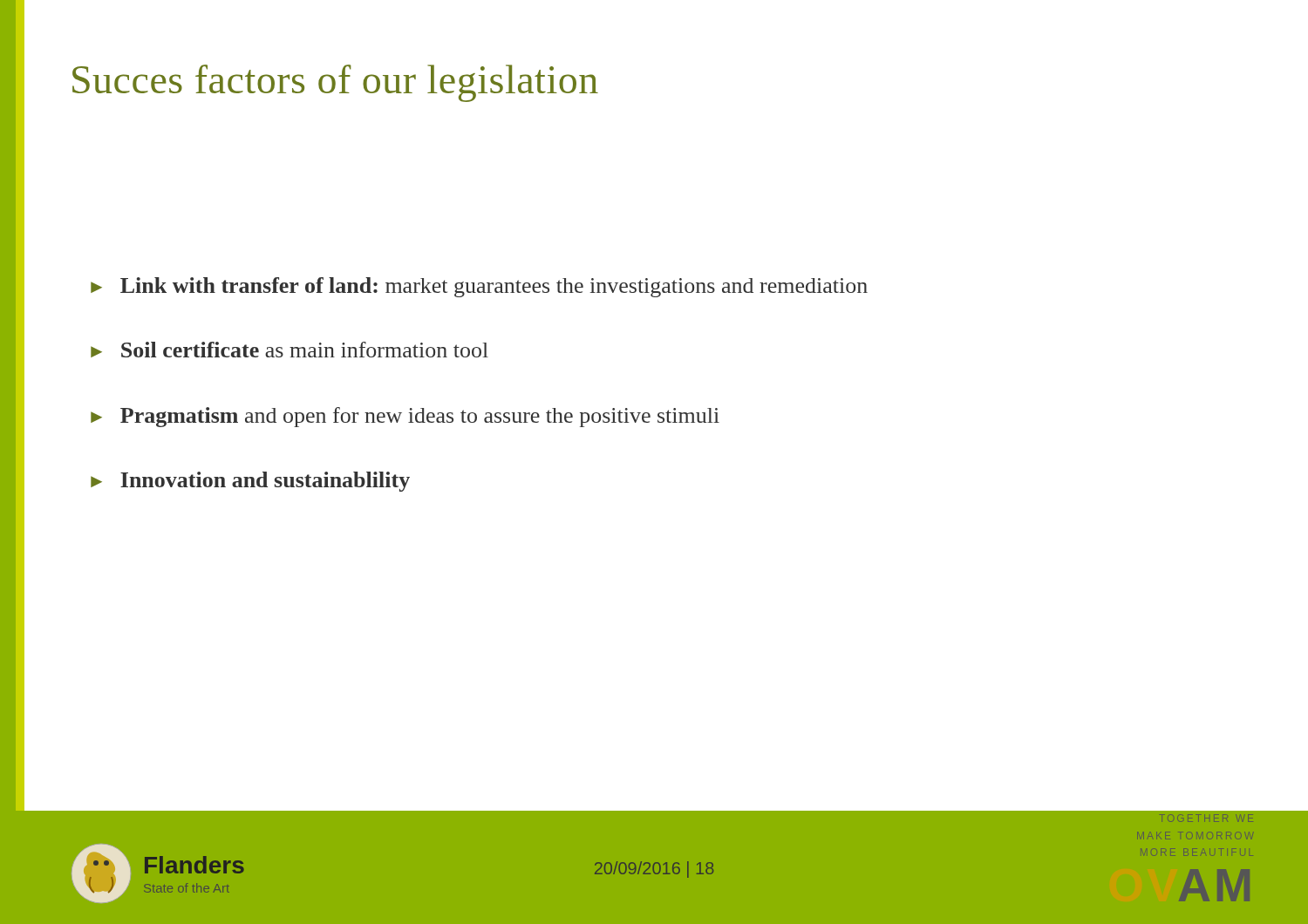
Task: Find the list item that says "► Soil certificate as main"
Action: pyautogui.click(x=288, y=351)
